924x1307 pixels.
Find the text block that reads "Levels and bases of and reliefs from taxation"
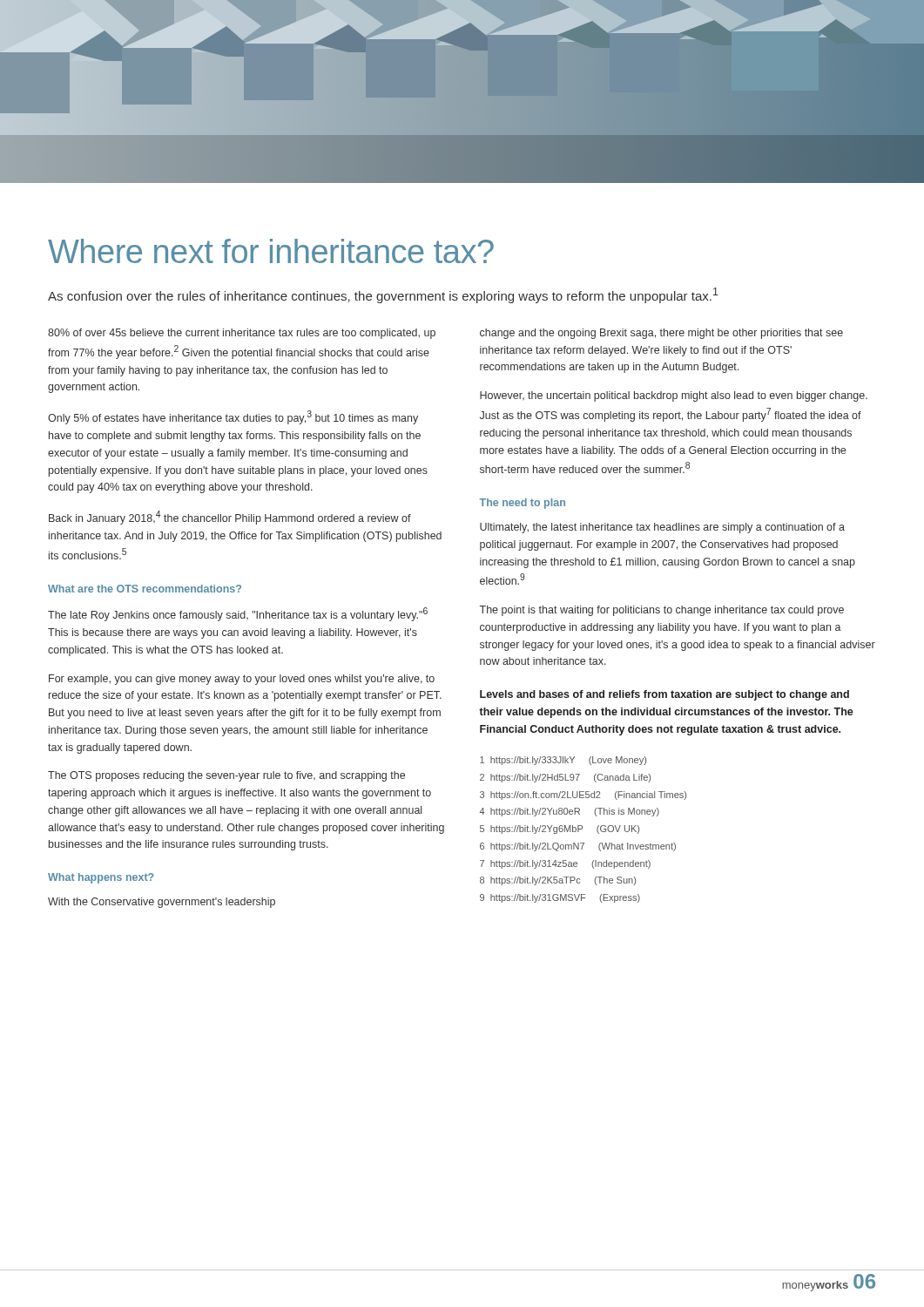pyautogui.click(x=678, y=713)
